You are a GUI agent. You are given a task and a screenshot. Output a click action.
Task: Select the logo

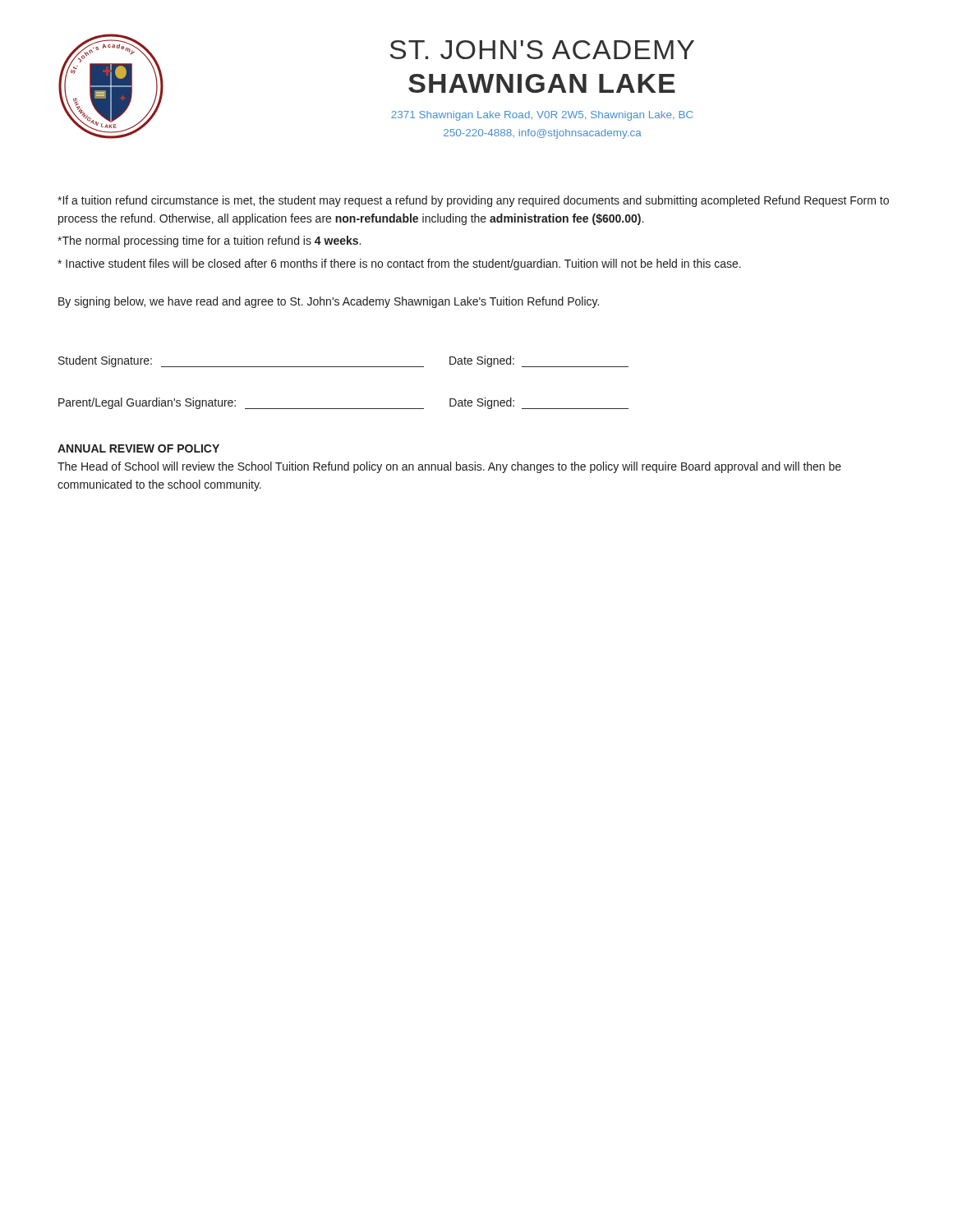point(111,88)
